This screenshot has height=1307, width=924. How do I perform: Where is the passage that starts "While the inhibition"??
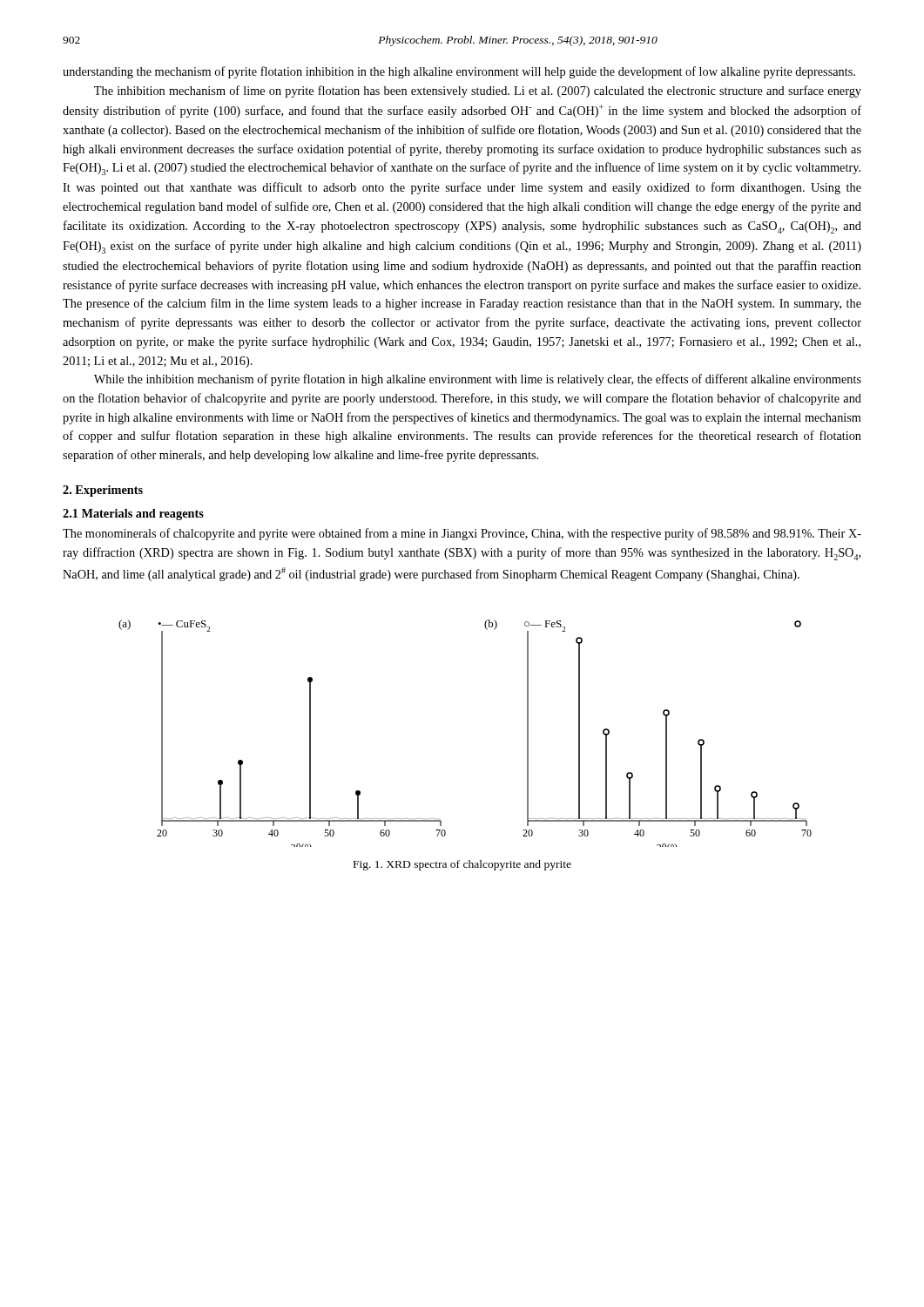(x=462, y=418)
